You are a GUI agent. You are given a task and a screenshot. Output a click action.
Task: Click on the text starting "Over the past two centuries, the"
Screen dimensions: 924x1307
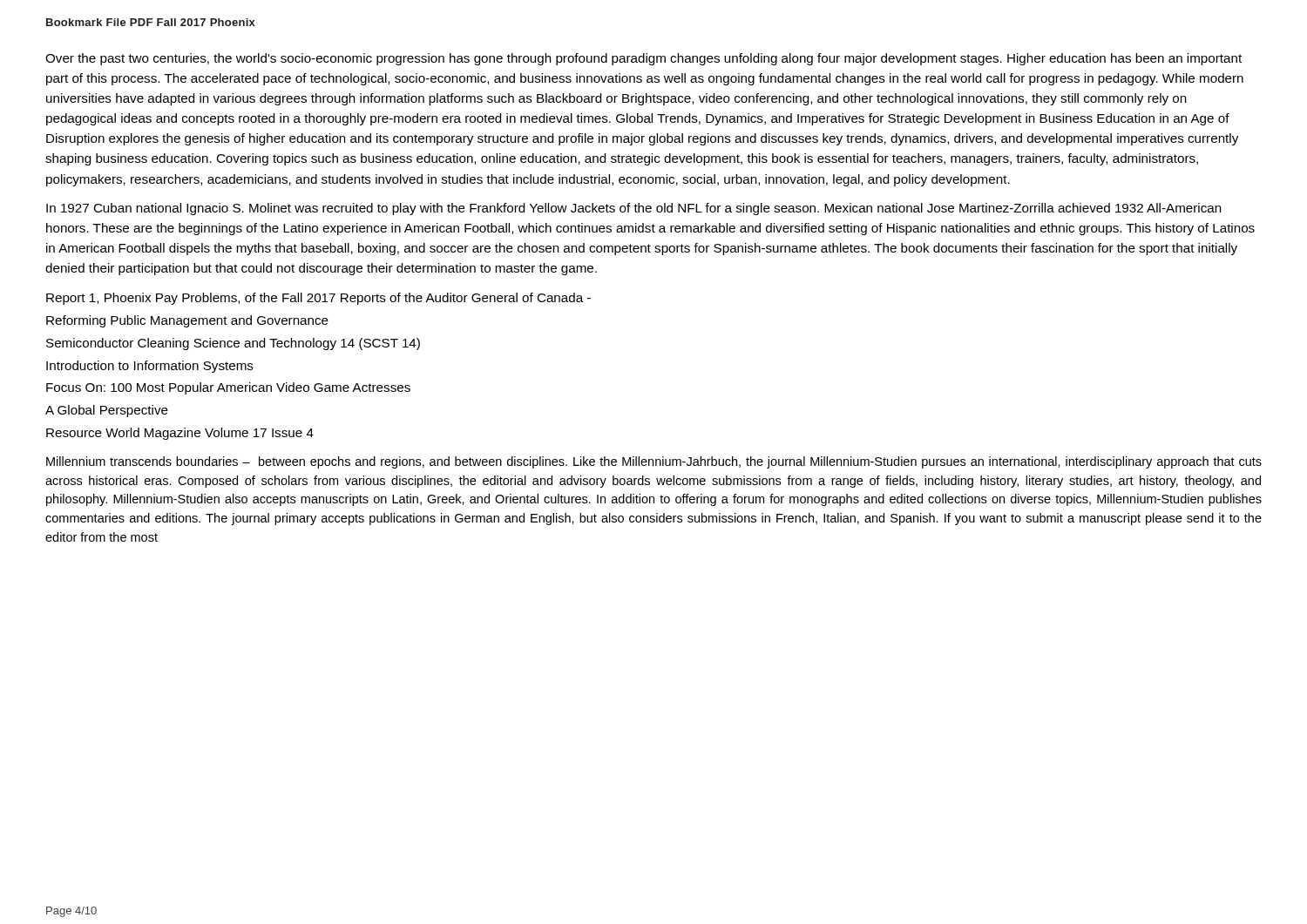click(645, 118)
